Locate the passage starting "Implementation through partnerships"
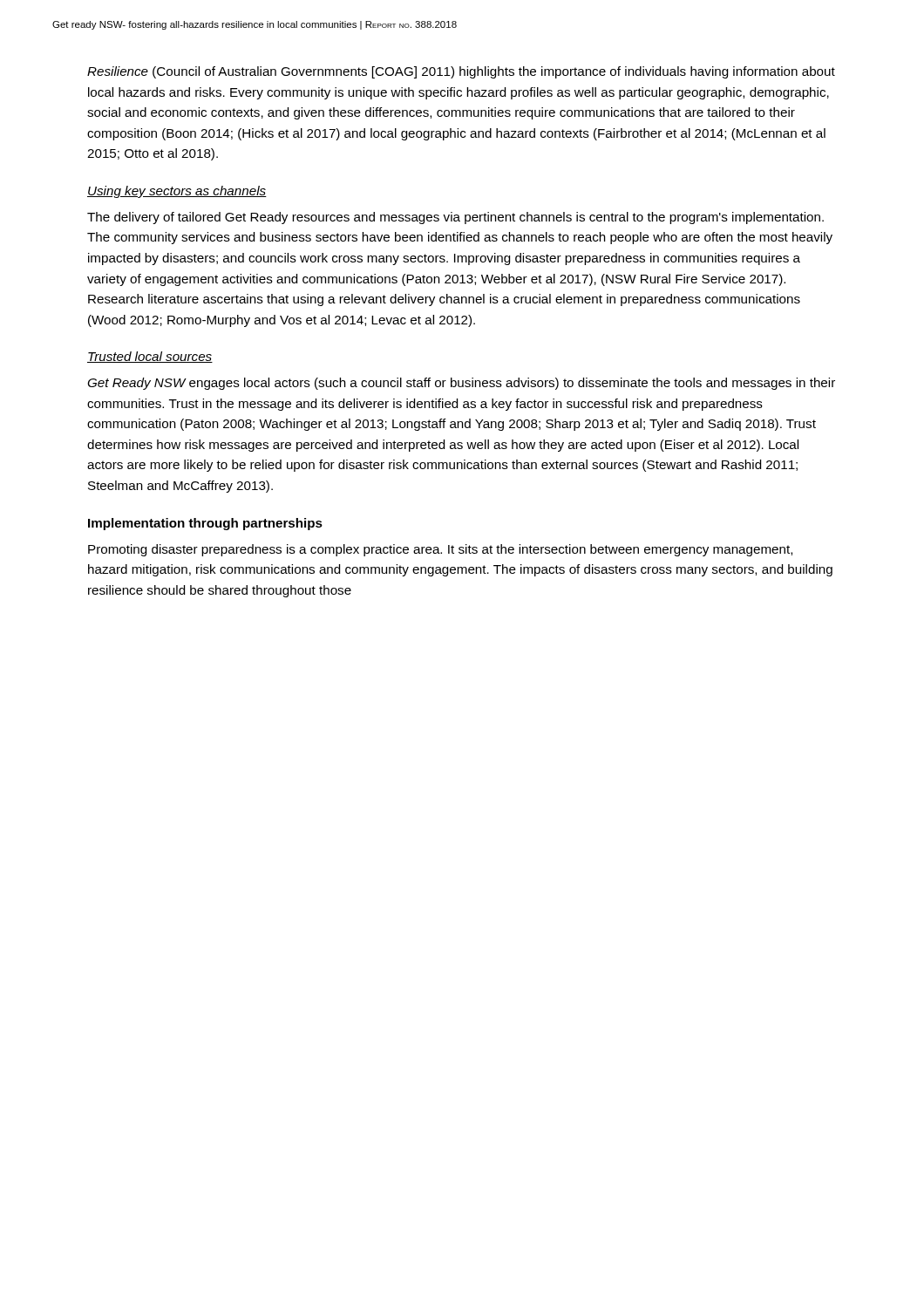 click(x=205, y=522)
